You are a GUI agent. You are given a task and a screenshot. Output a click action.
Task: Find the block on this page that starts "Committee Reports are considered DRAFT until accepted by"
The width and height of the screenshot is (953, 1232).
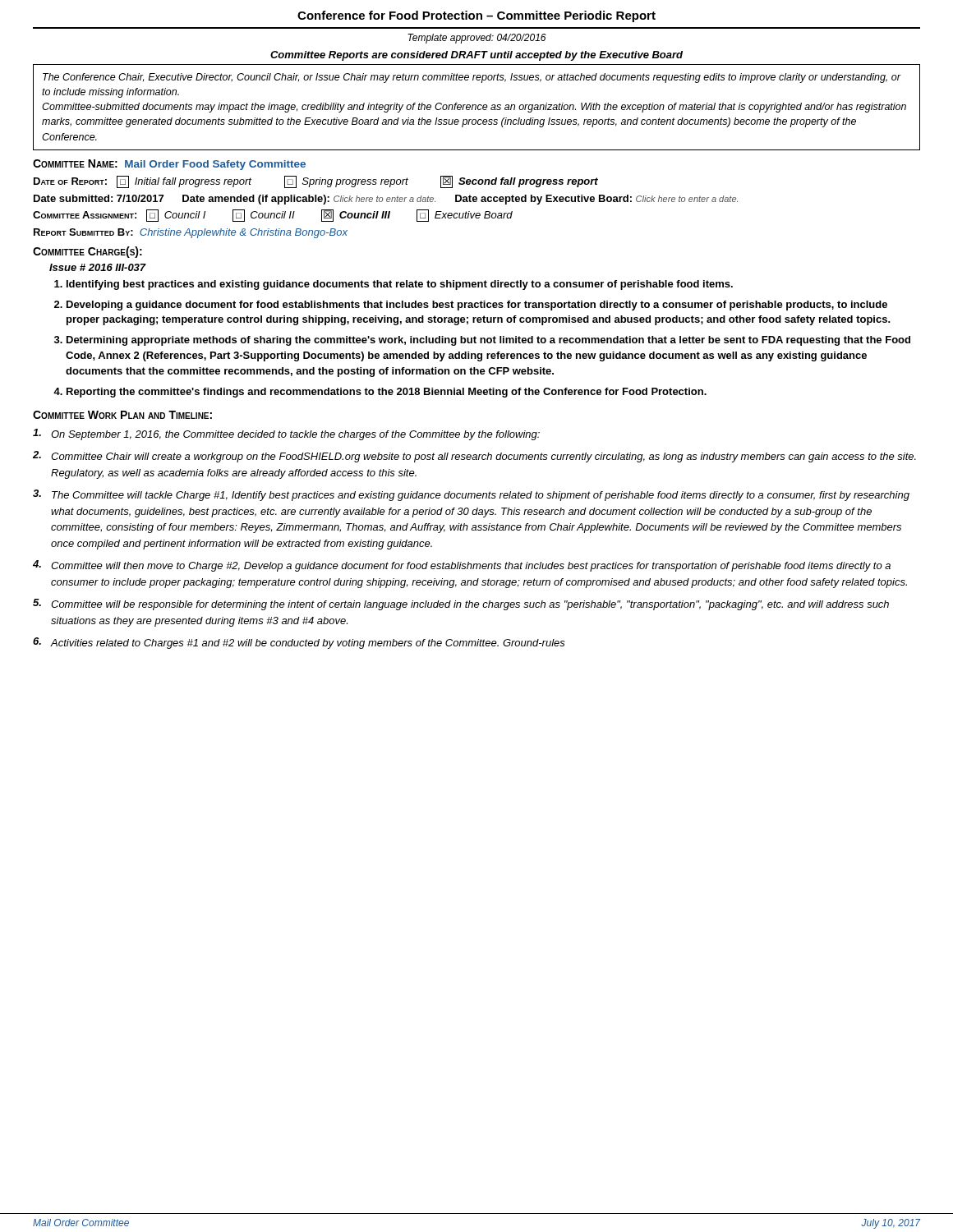point(476,55)
